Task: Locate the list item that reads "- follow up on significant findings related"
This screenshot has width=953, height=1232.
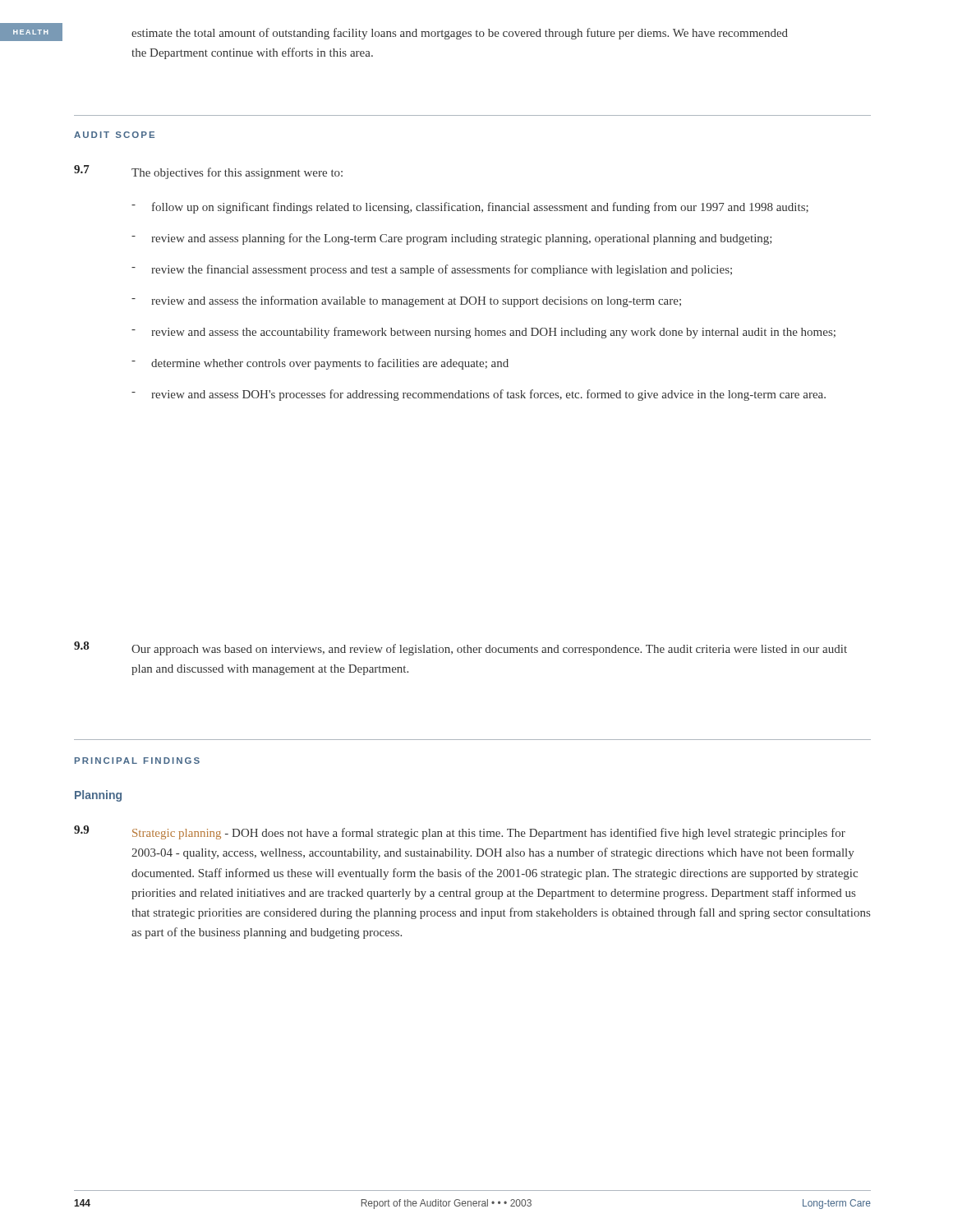Action: (x=493, y=207)
